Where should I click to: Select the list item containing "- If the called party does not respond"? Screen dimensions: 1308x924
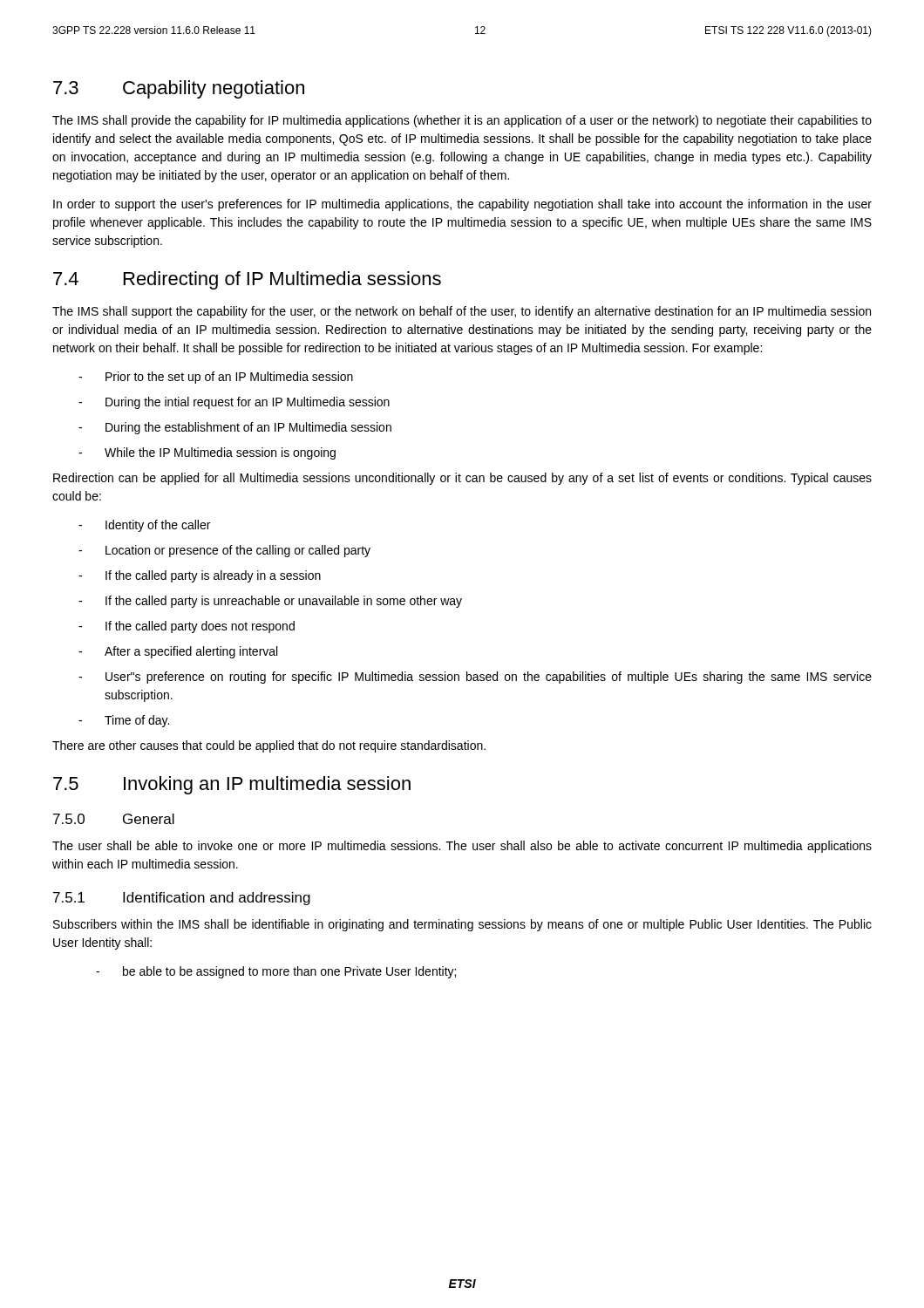187,627
